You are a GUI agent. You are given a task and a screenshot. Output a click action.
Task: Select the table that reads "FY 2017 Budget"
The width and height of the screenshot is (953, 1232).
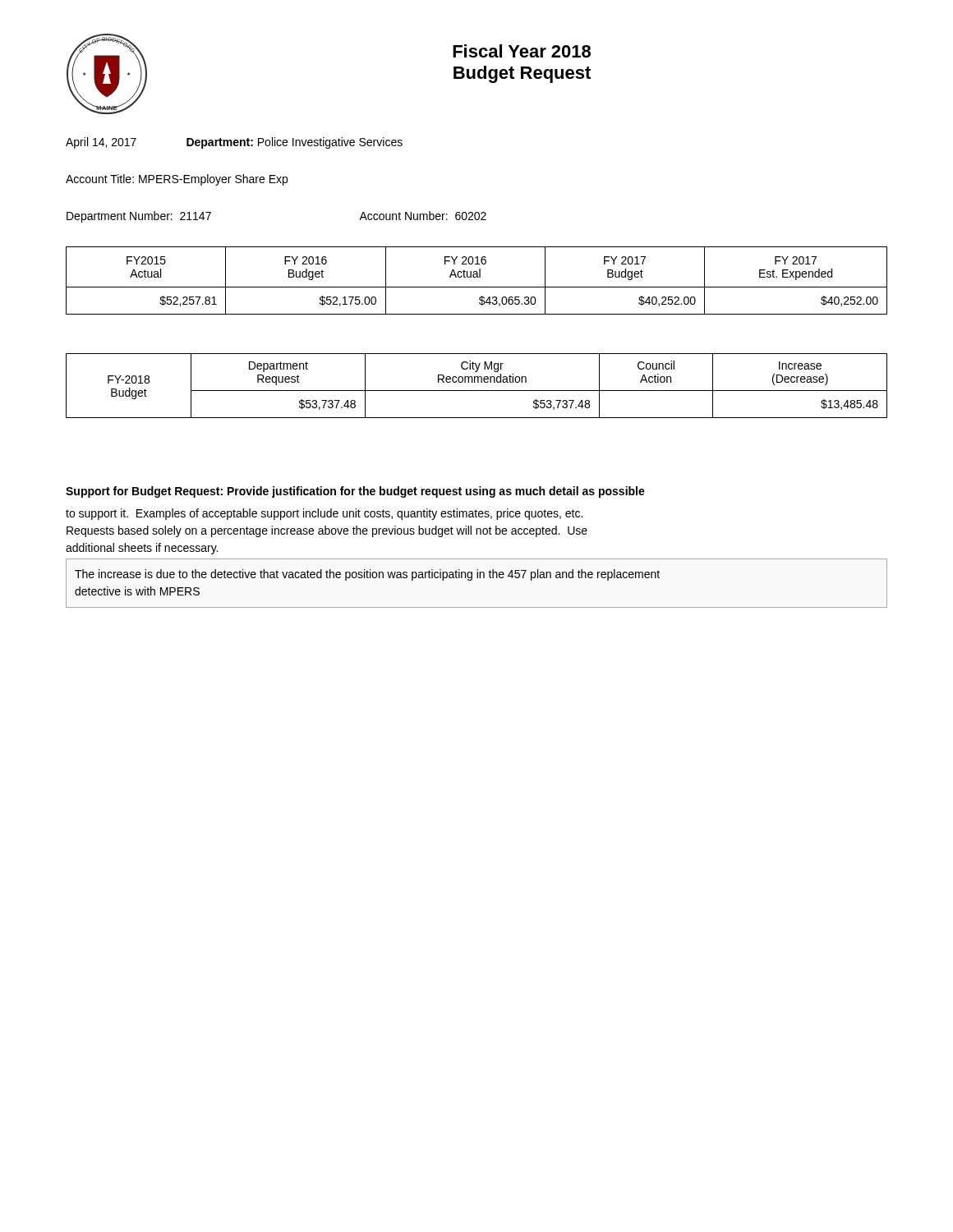(476, 280)
